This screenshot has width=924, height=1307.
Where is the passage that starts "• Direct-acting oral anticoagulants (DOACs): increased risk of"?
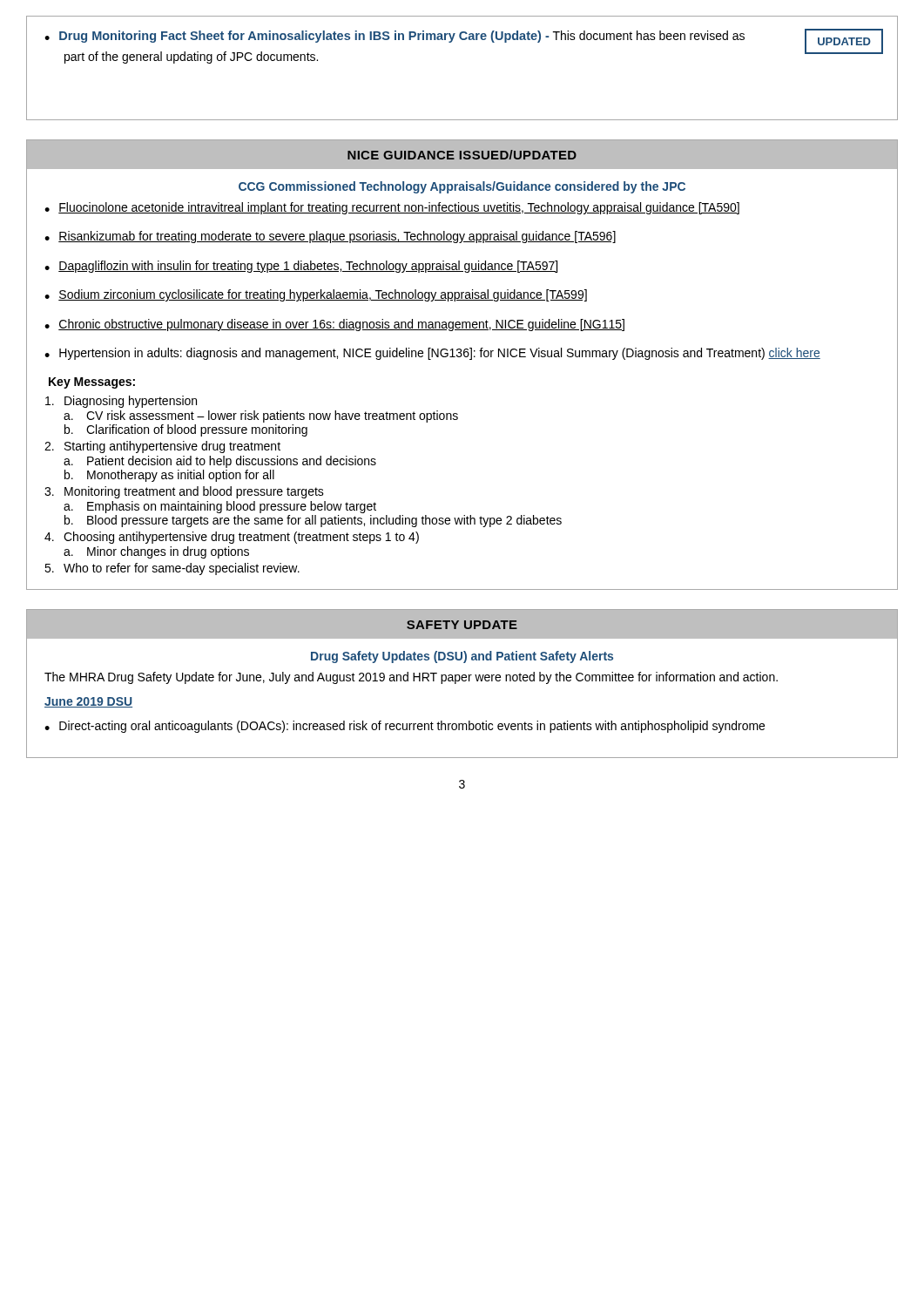click(405, 729)
